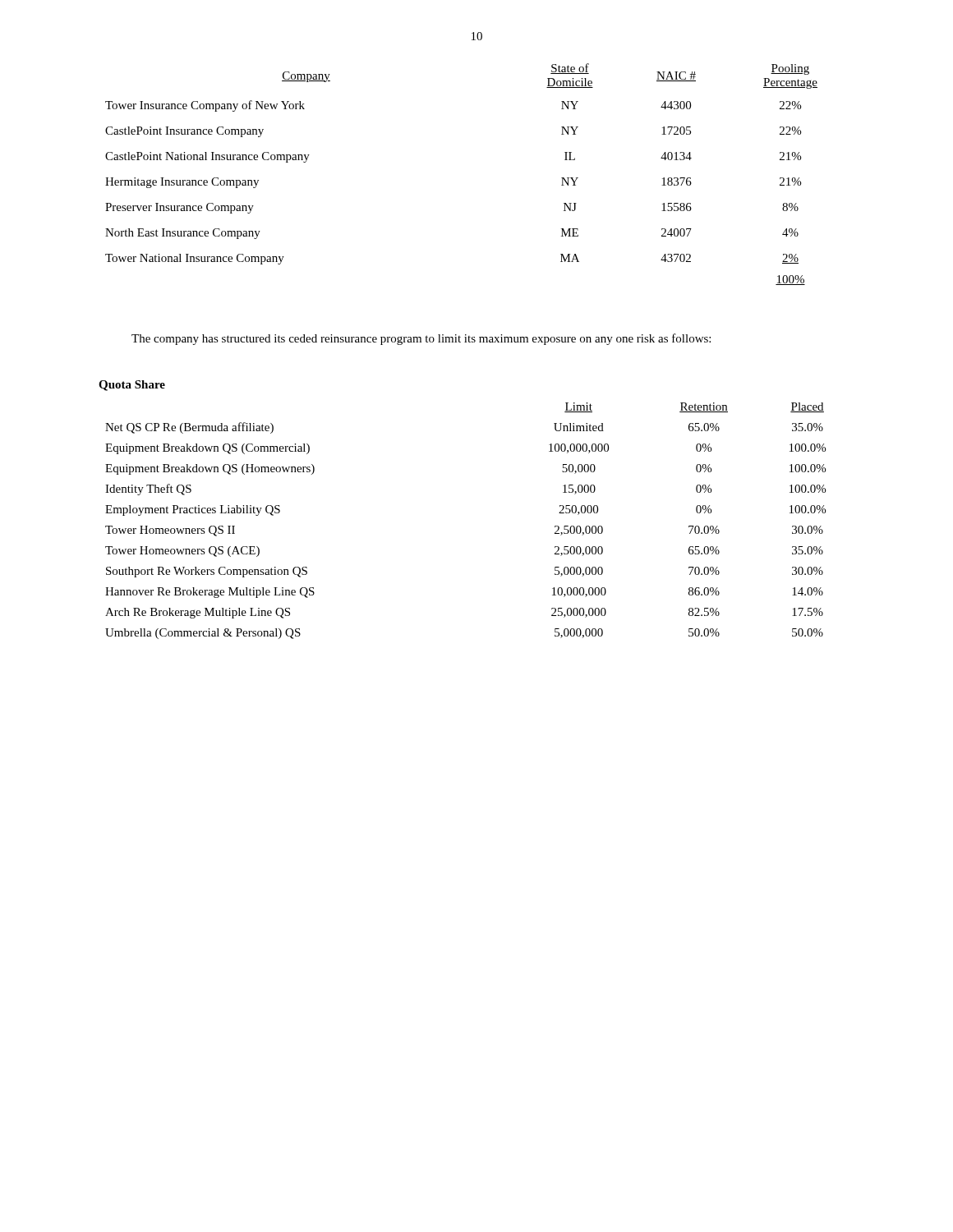
Task: Select the table that reads "Employment Practices Liability QS"
Action: pos(476,520)
